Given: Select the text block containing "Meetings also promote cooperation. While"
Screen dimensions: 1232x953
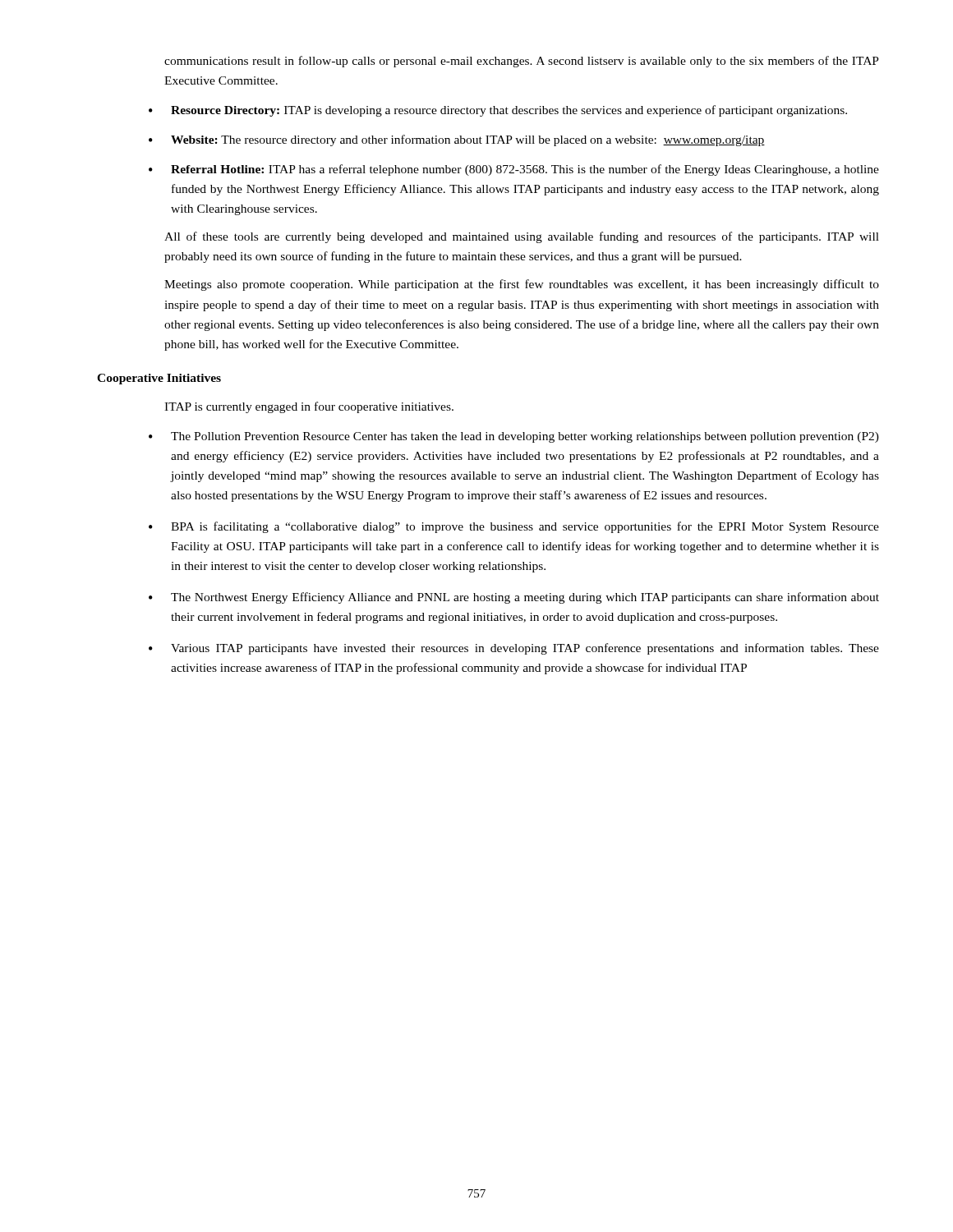Looking at the screenshot, I should pyautogui.click(x=522, y=314).
